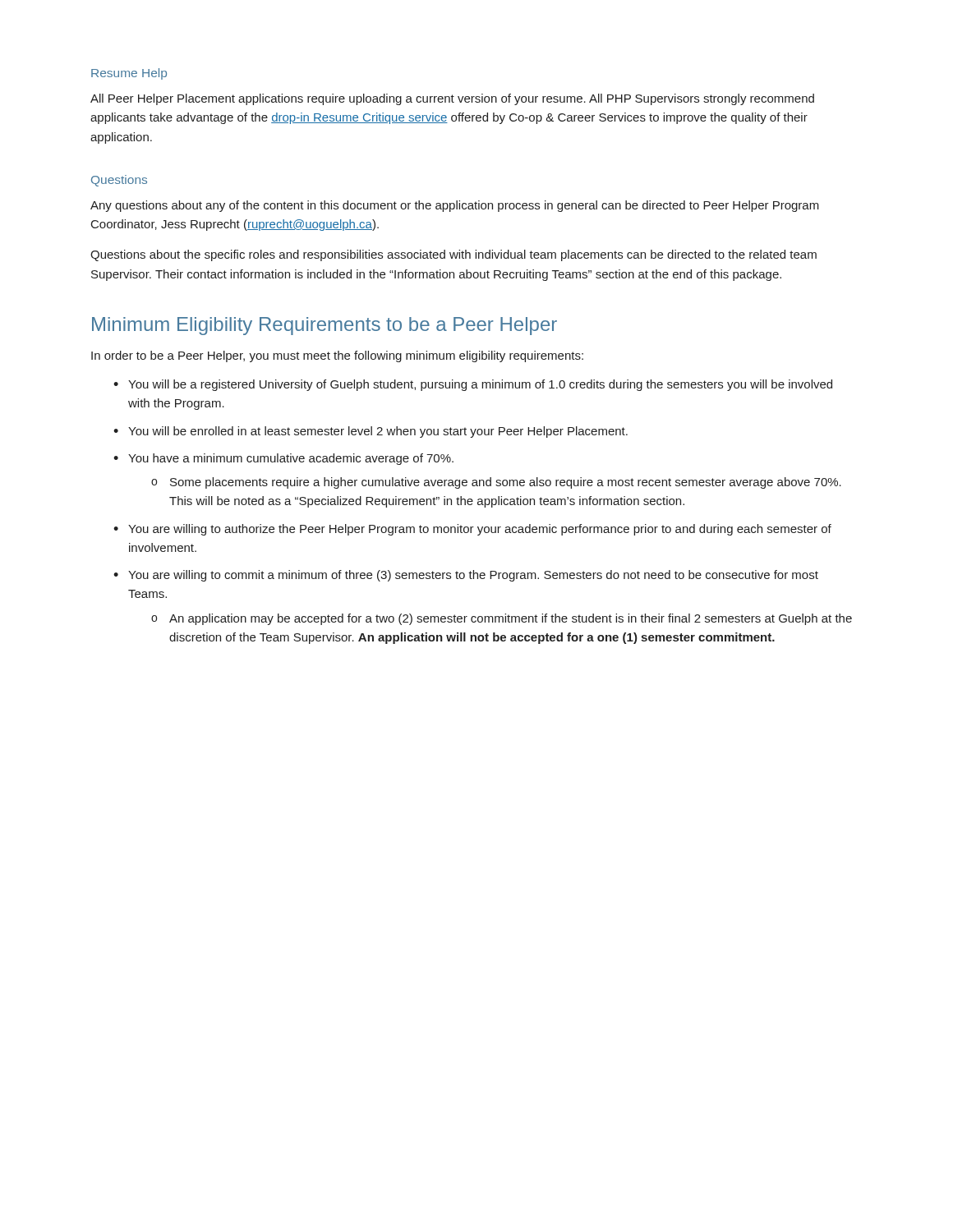953x1232 pixels.
Task: Locate the passage starting "Minimum Eligibility Requirements"
Action: [x=324, y=324]
